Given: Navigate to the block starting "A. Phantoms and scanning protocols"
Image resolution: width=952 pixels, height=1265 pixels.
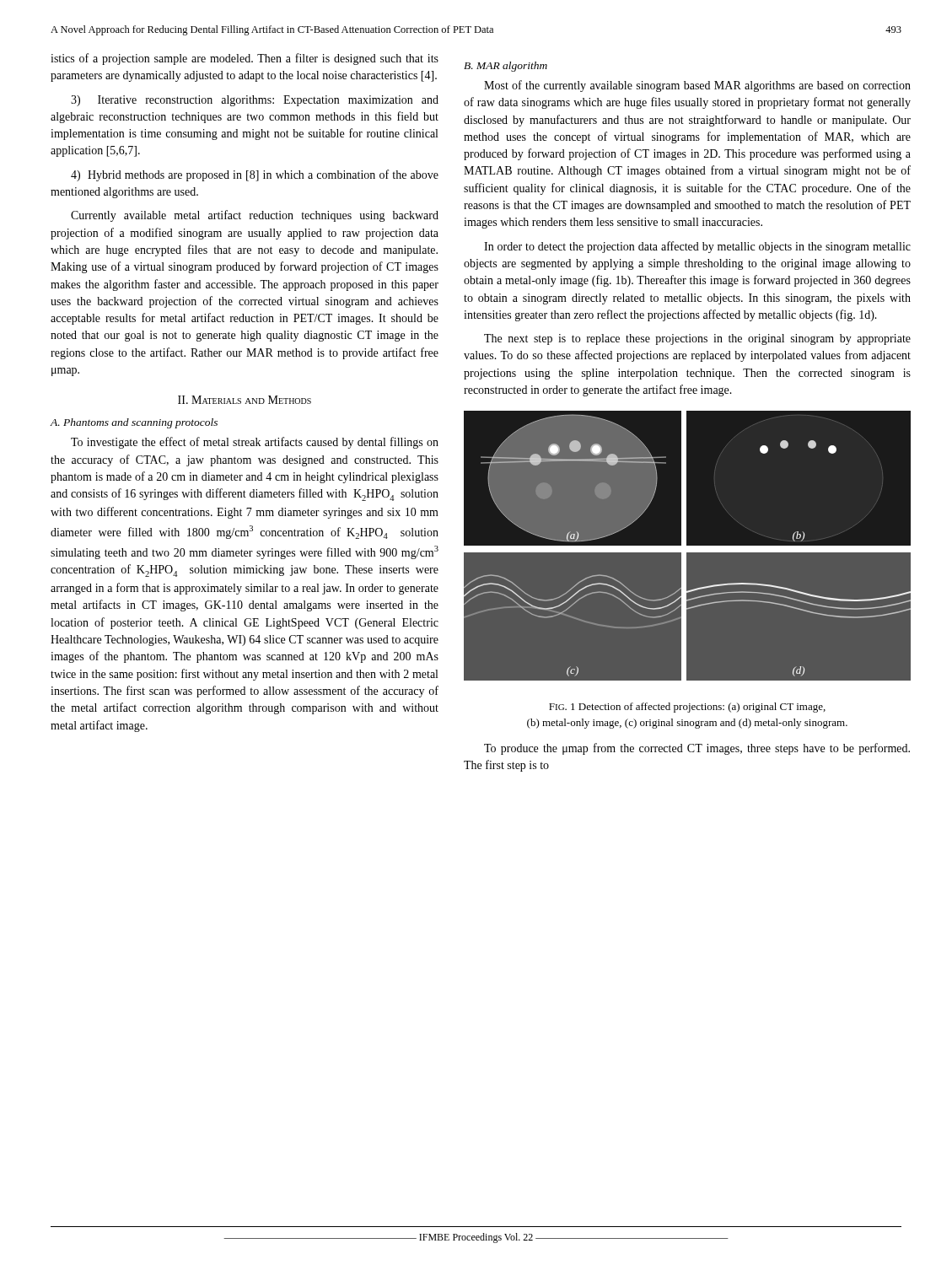Looking at the screenshot, I should tap(134, 422).
